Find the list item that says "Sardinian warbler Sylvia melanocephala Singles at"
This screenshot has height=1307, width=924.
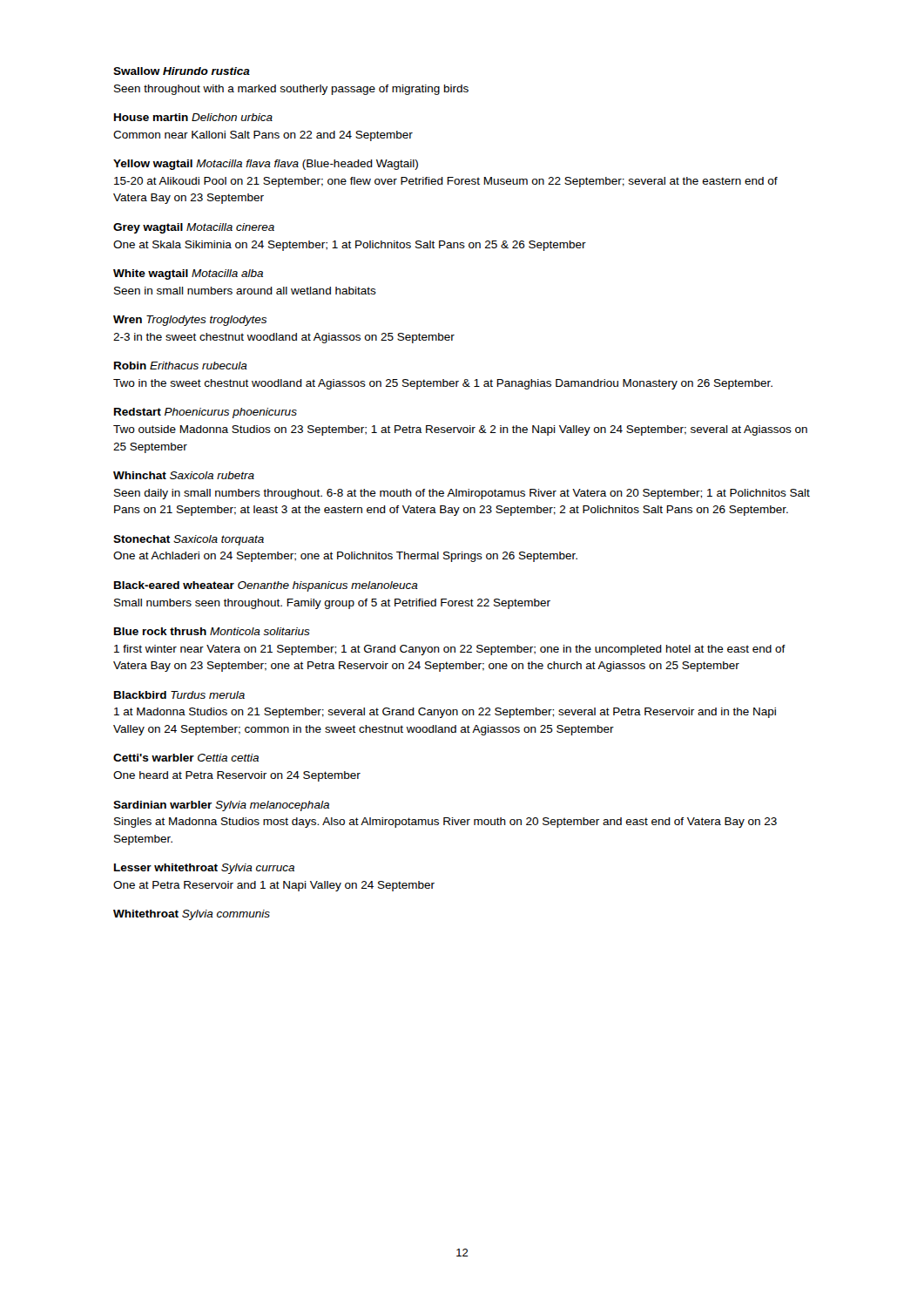click(462, 822)
